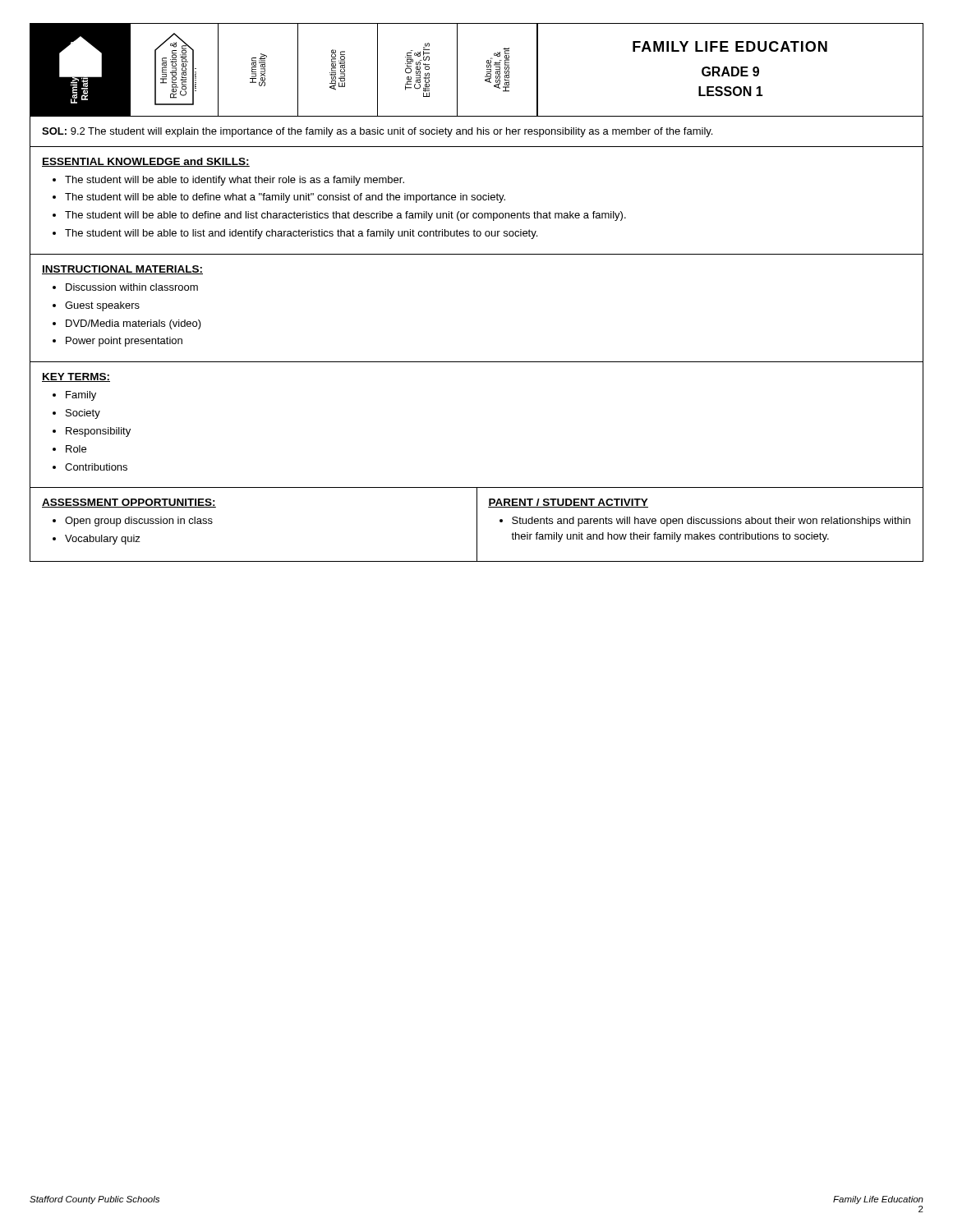Select the passage starting "INSTRUCTIONAL MATERIALS:"
Screen dimensions: 1232x953
[122, 269]
